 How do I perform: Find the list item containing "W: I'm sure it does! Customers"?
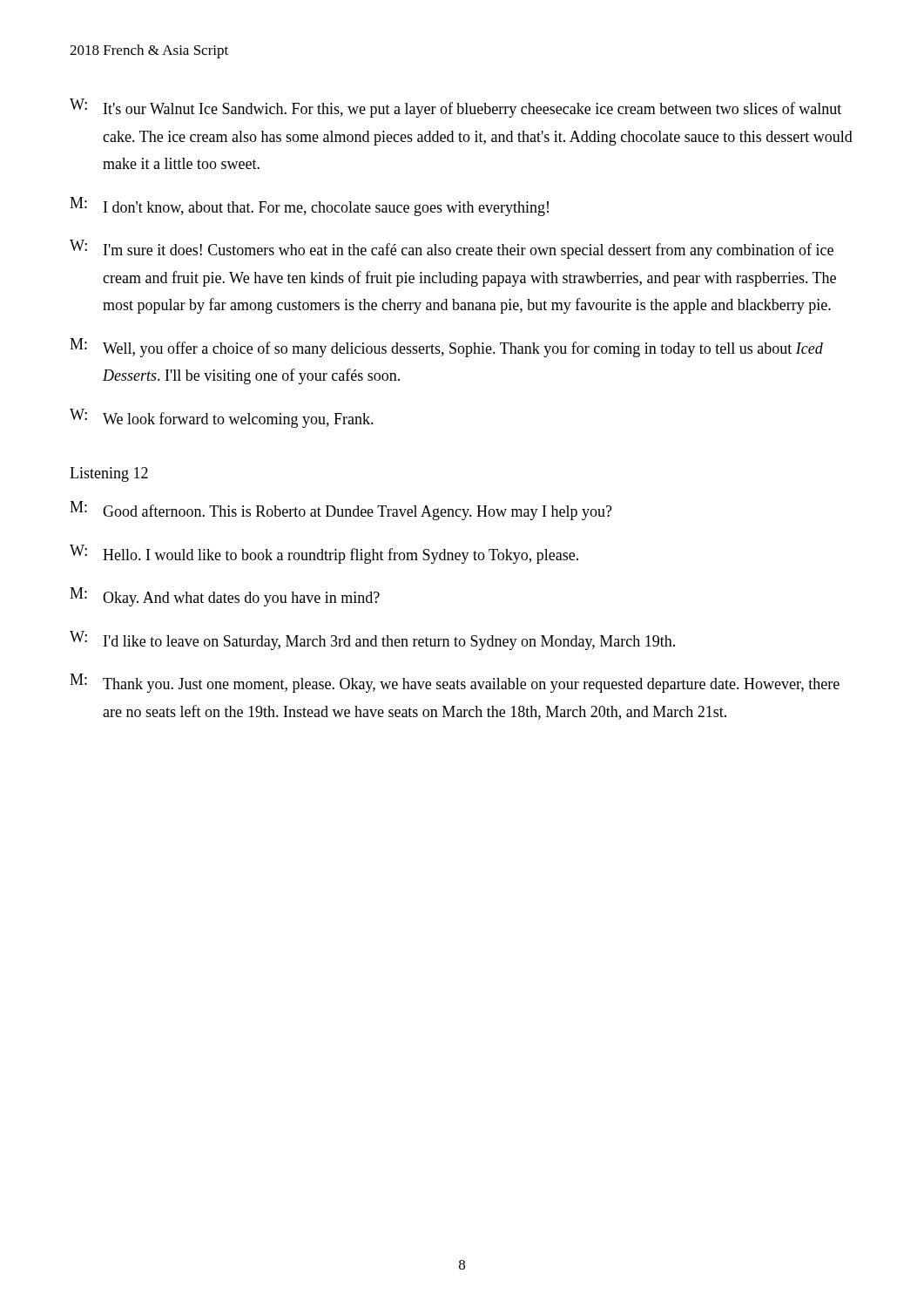(x=462, y=278)
